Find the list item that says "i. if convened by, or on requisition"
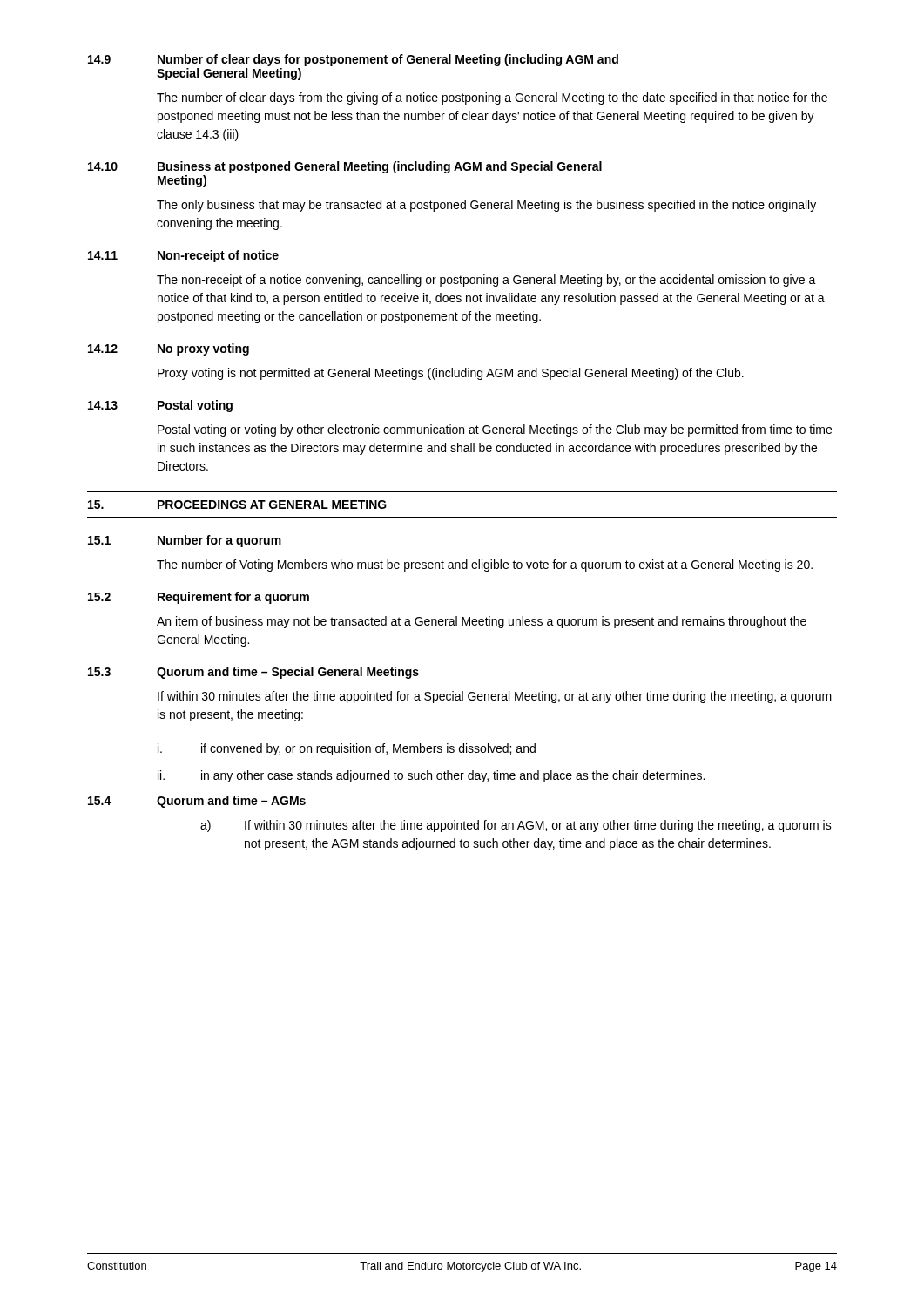The height and width of the screenshot is (1307, 924). [x=497, y=749]
